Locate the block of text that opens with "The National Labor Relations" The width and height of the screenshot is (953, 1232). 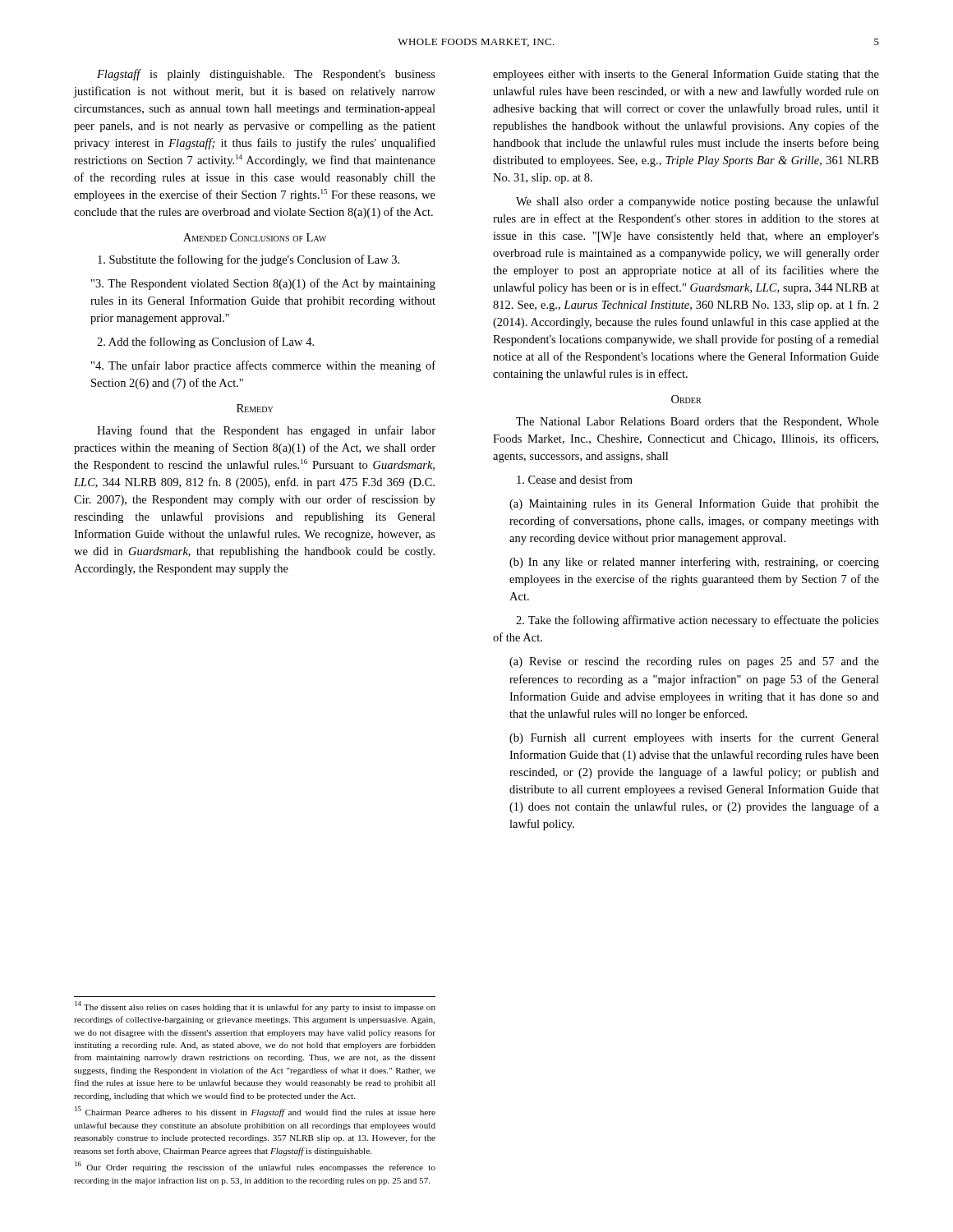[686, 439]
